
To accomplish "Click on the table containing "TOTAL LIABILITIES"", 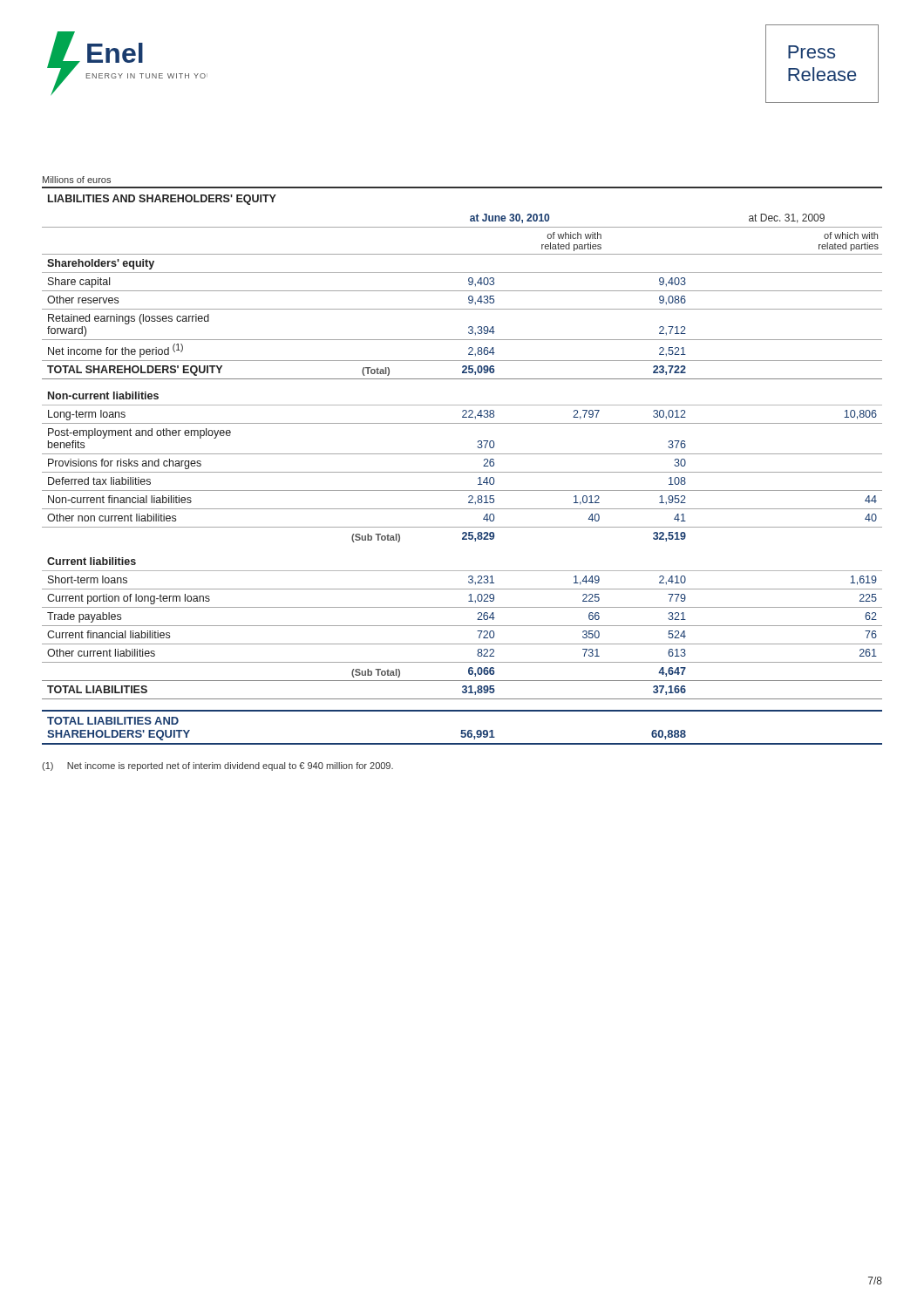I will point(462,466).
